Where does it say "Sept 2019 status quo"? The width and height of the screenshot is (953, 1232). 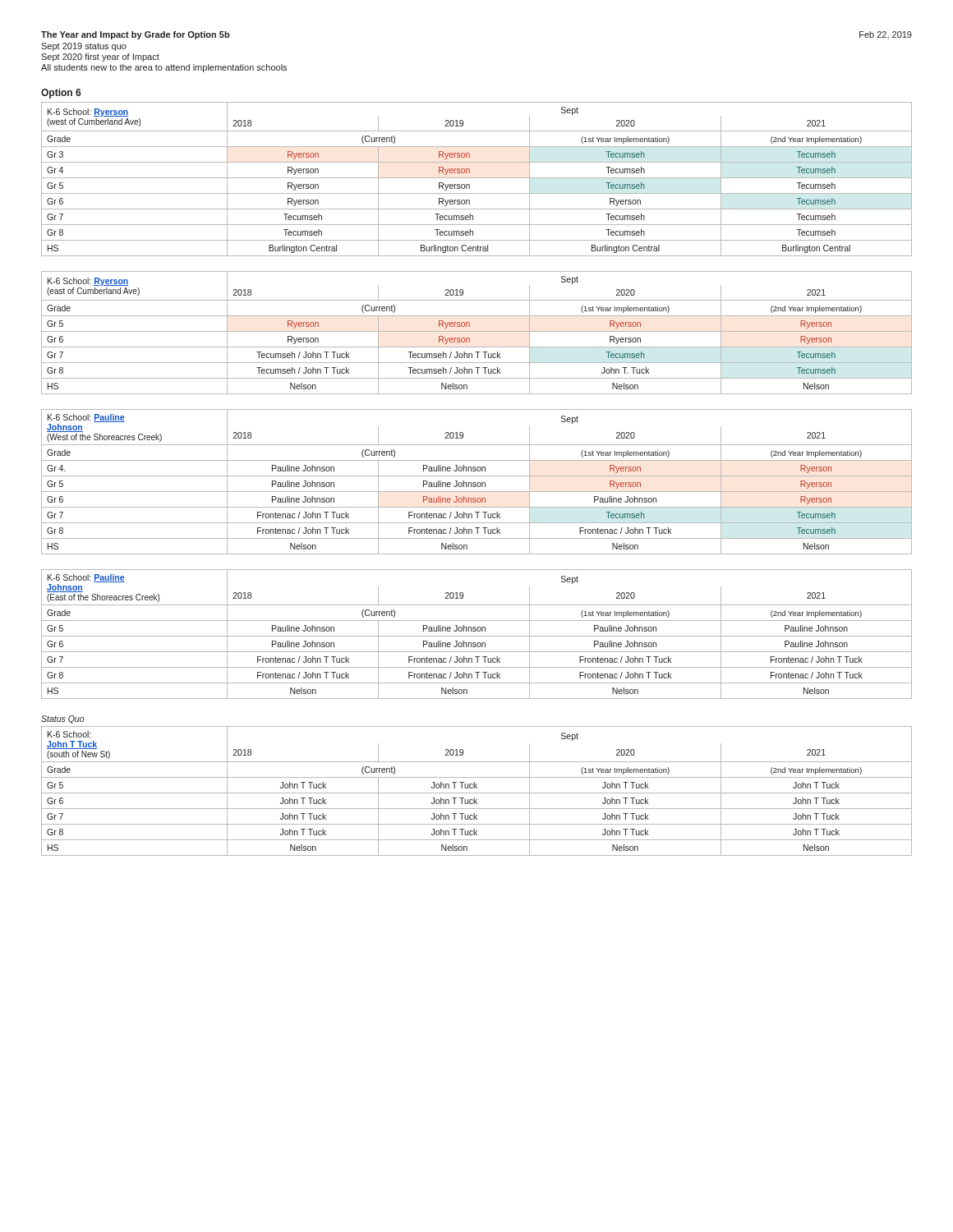click(x=84, y=46)
